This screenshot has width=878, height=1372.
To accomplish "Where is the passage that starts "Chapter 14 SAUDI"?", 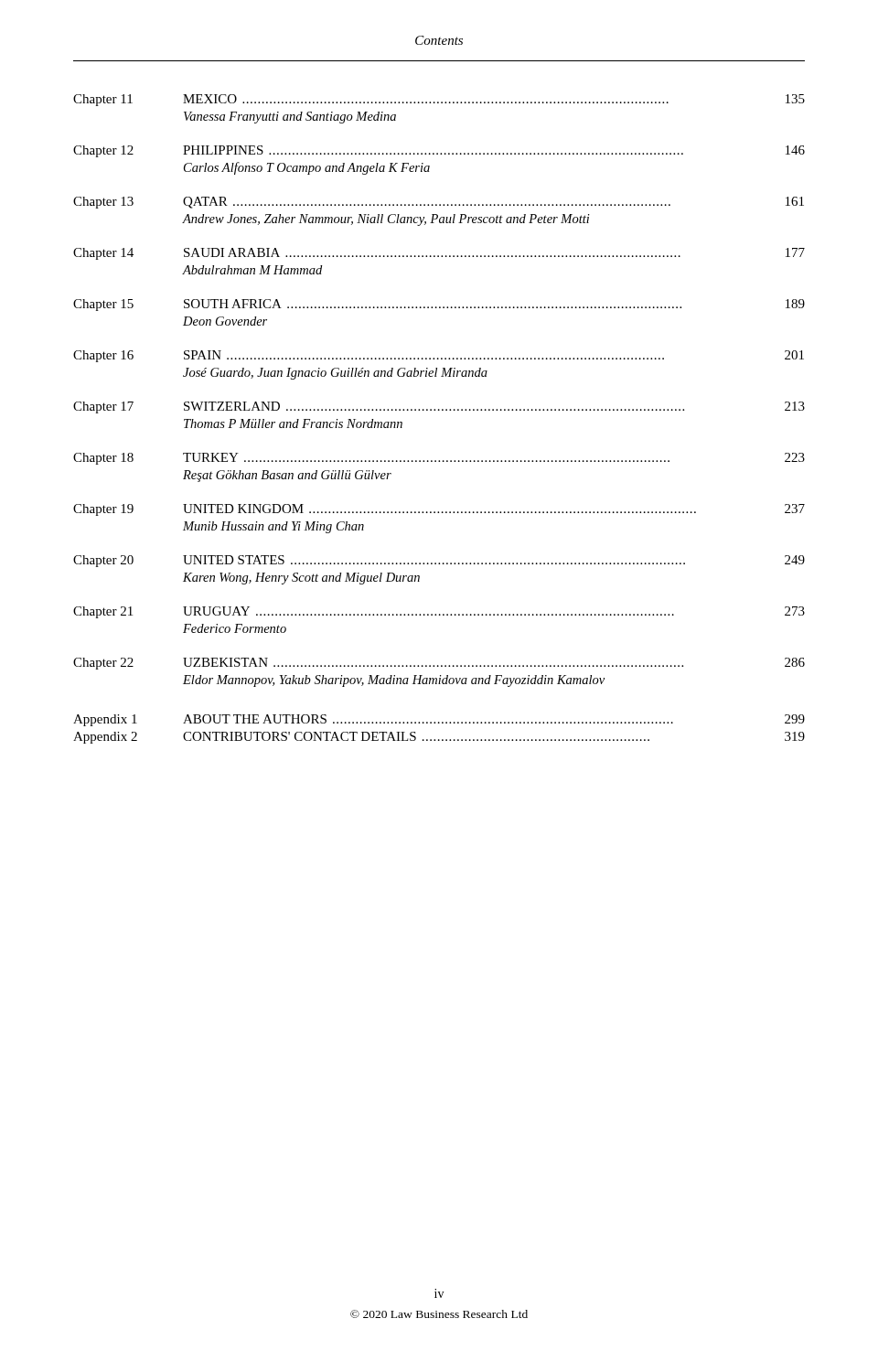I will coord(439,262).
